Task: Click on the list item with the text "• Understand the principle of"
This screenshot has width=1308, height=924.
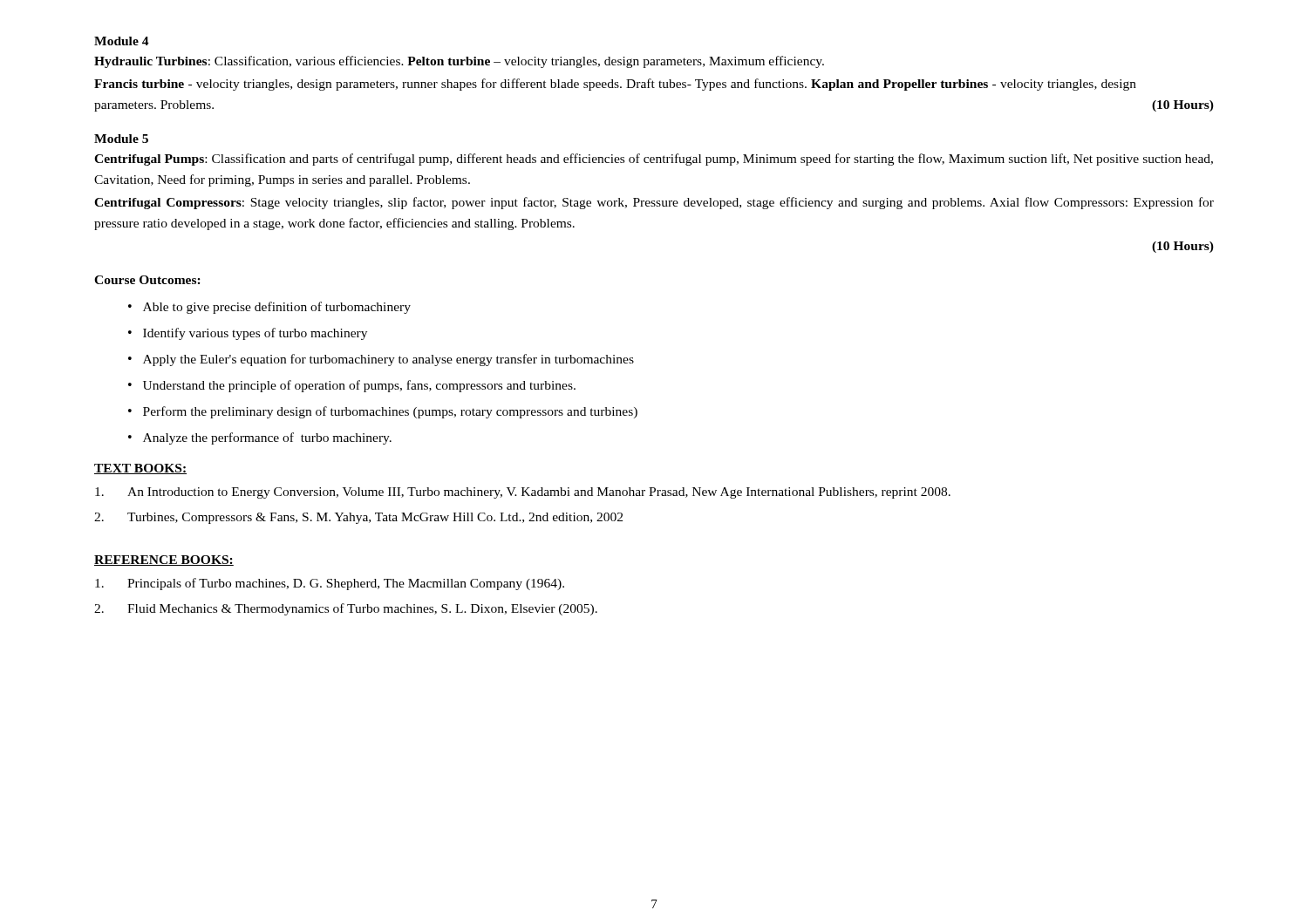Action: click(352, 385)
